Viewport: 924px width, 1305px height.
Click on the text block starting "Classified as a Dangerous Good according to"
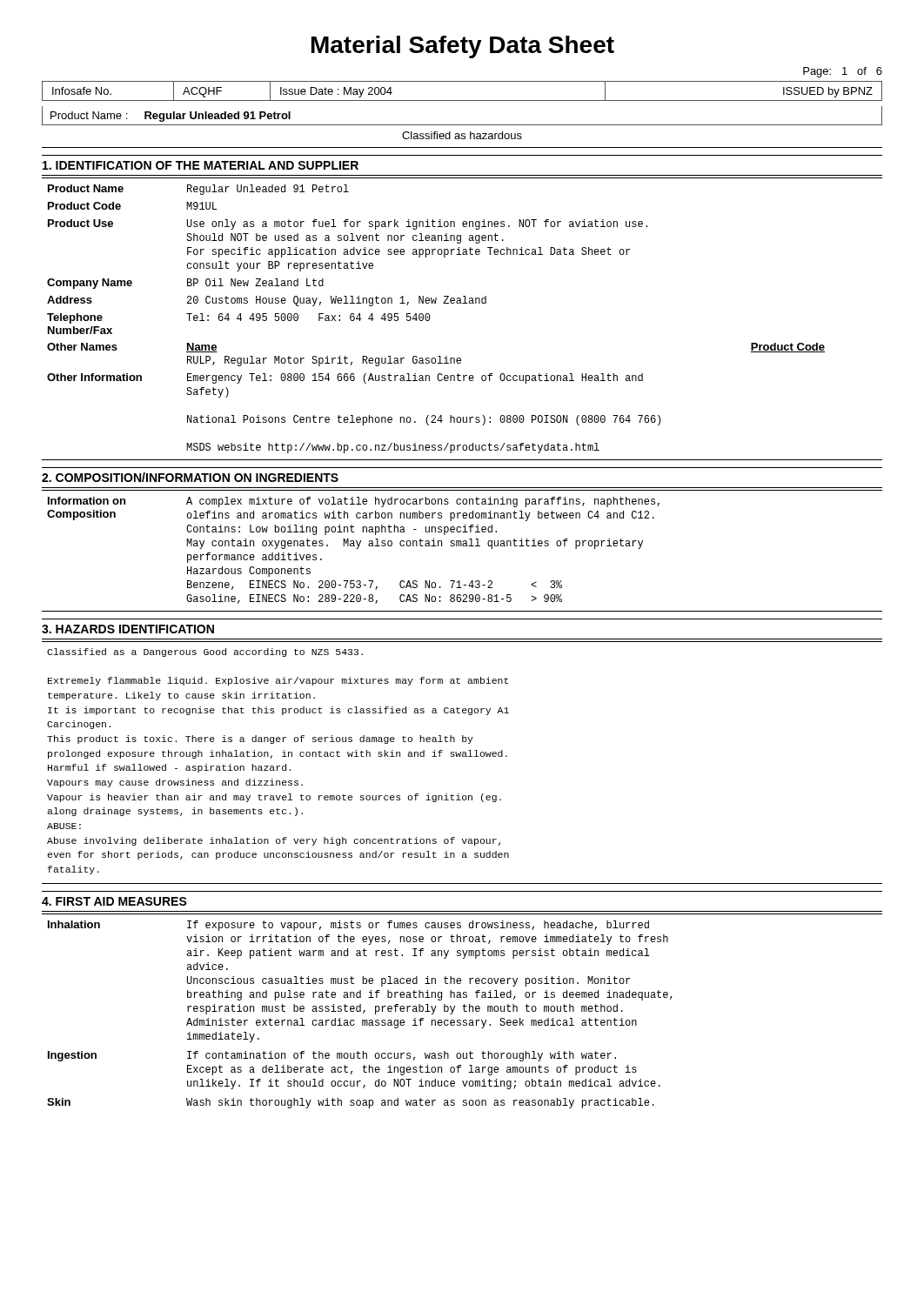pyautogui.click(x=278, y=761)
